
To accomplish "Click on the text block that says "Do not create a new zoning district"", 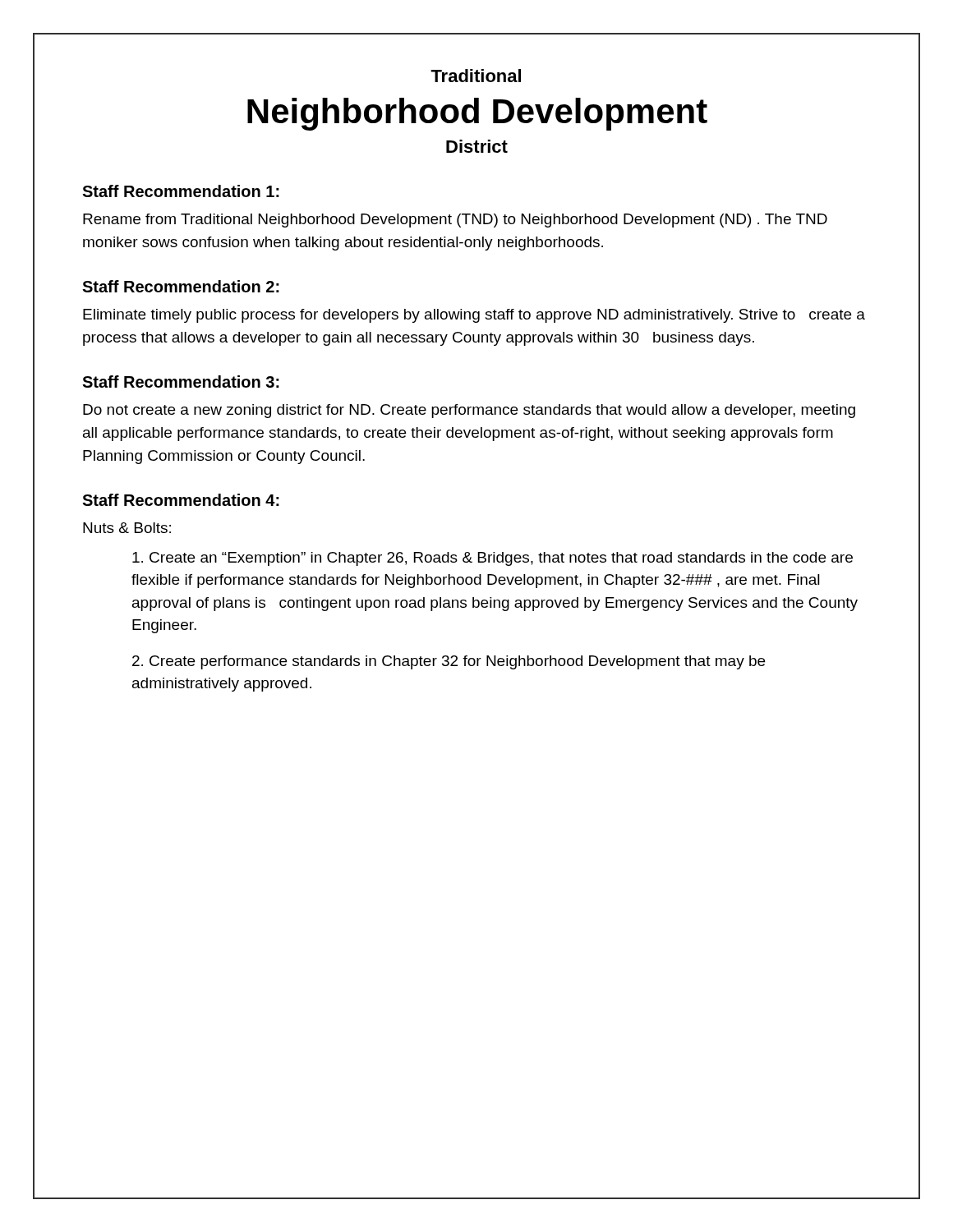I will click(x=469, y=432).
